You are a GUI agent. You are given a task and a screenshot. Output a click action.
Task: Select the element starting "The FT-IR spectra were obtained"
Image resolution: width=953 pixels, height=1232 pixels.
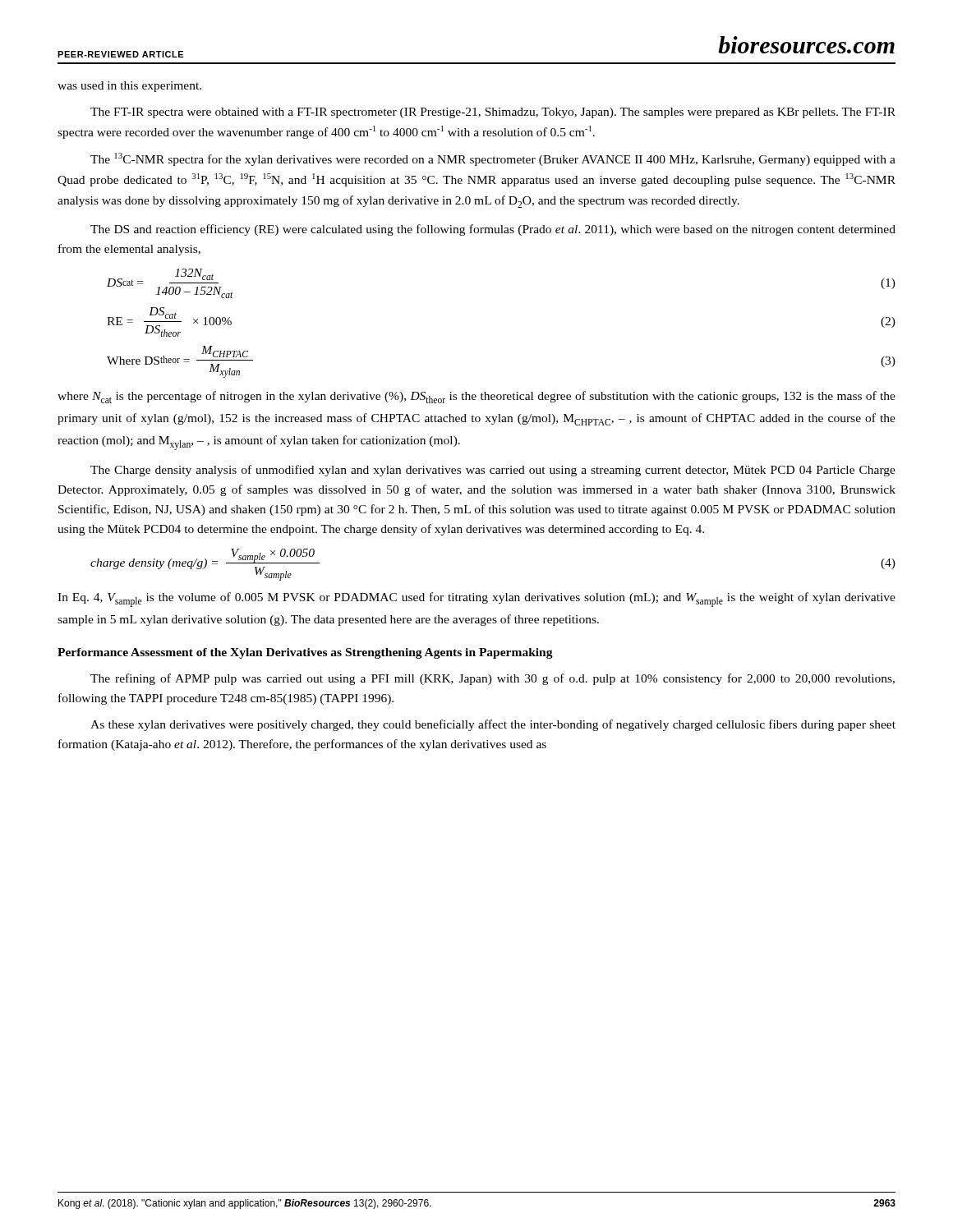(476, 122)
